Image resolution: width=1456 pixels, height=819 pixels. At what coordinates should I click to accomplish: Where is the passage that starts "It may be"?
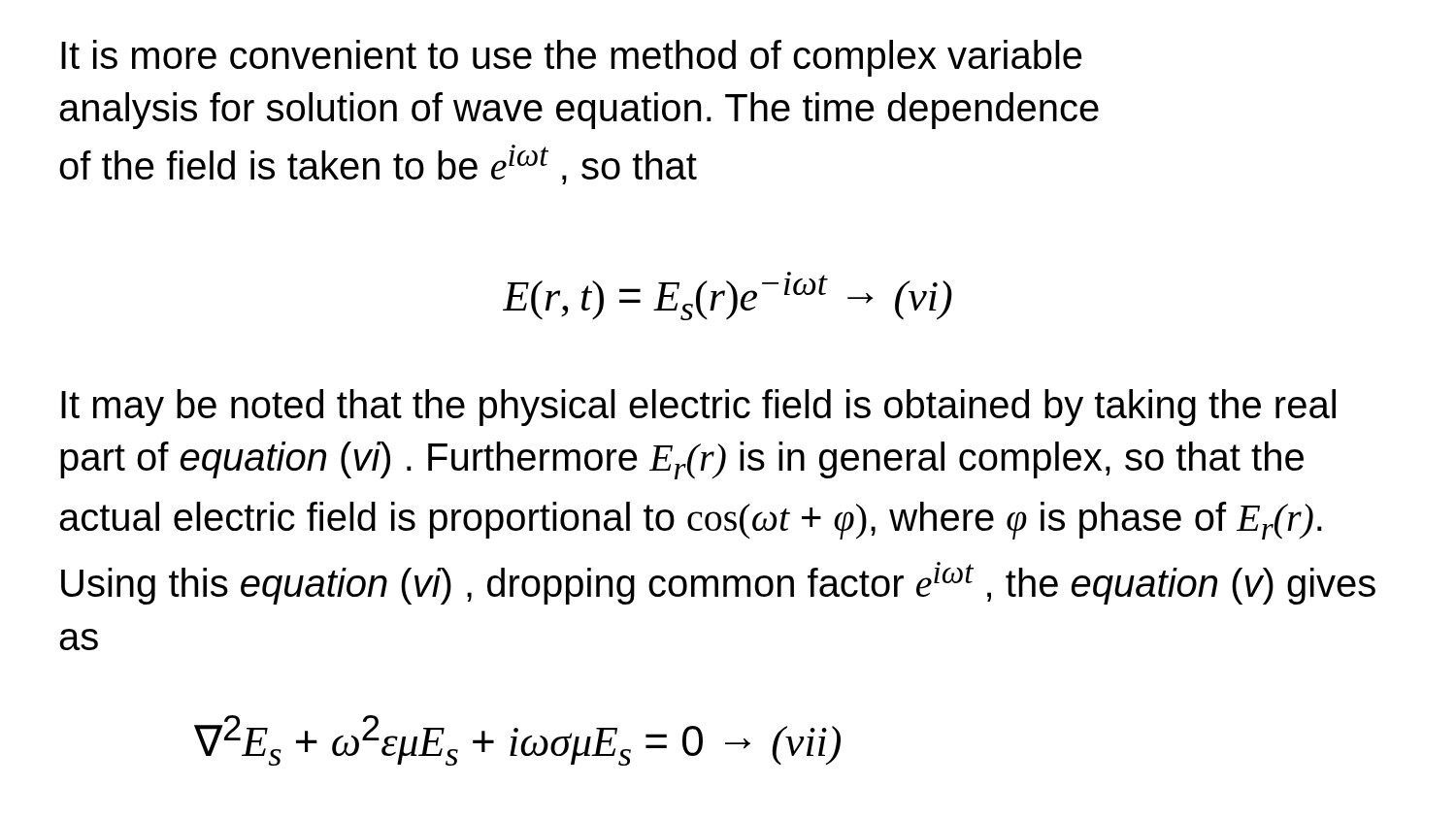[717, 521]
